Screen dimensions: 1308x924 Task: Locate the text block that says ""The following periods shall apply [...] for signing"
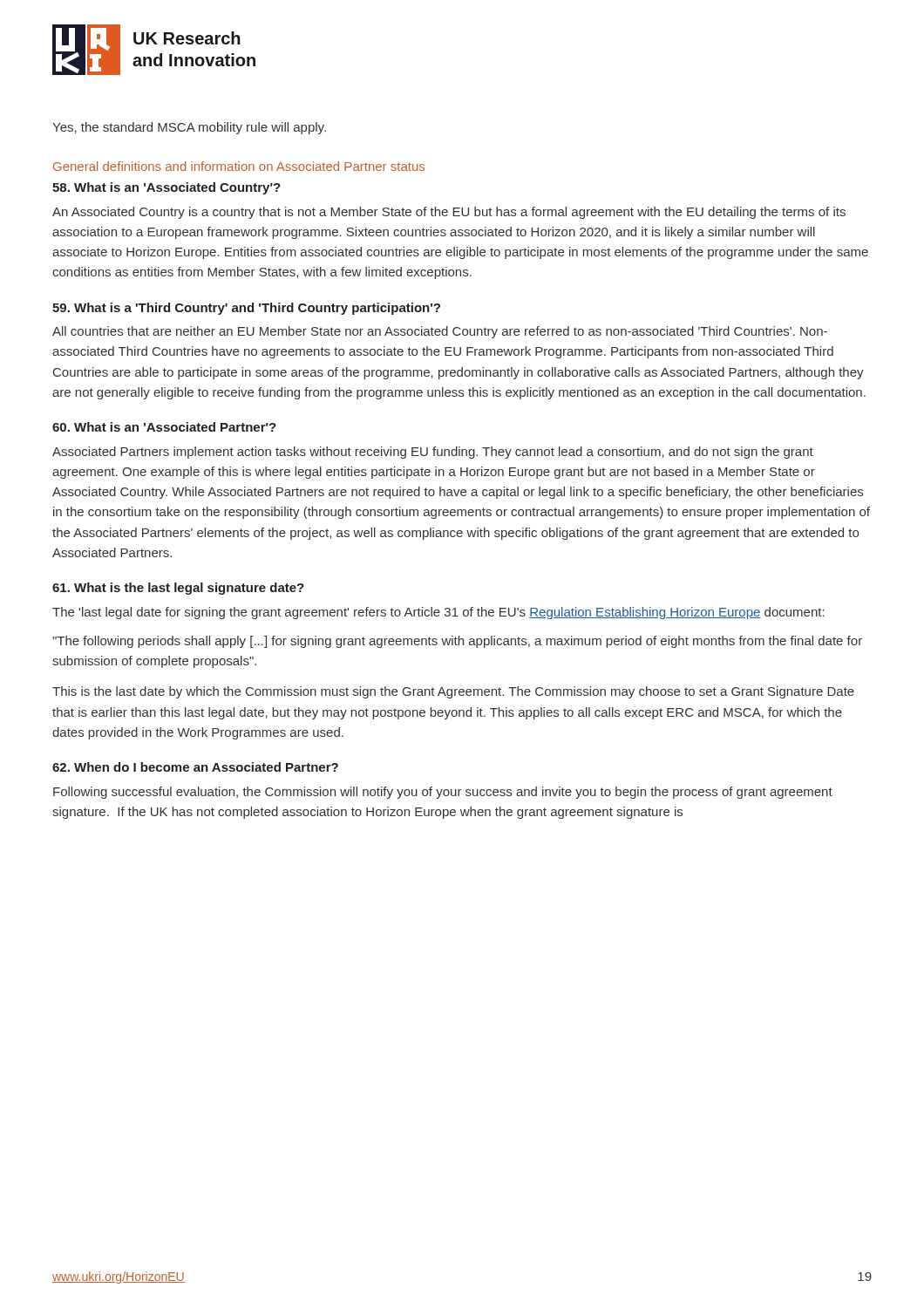coord(457,650)
